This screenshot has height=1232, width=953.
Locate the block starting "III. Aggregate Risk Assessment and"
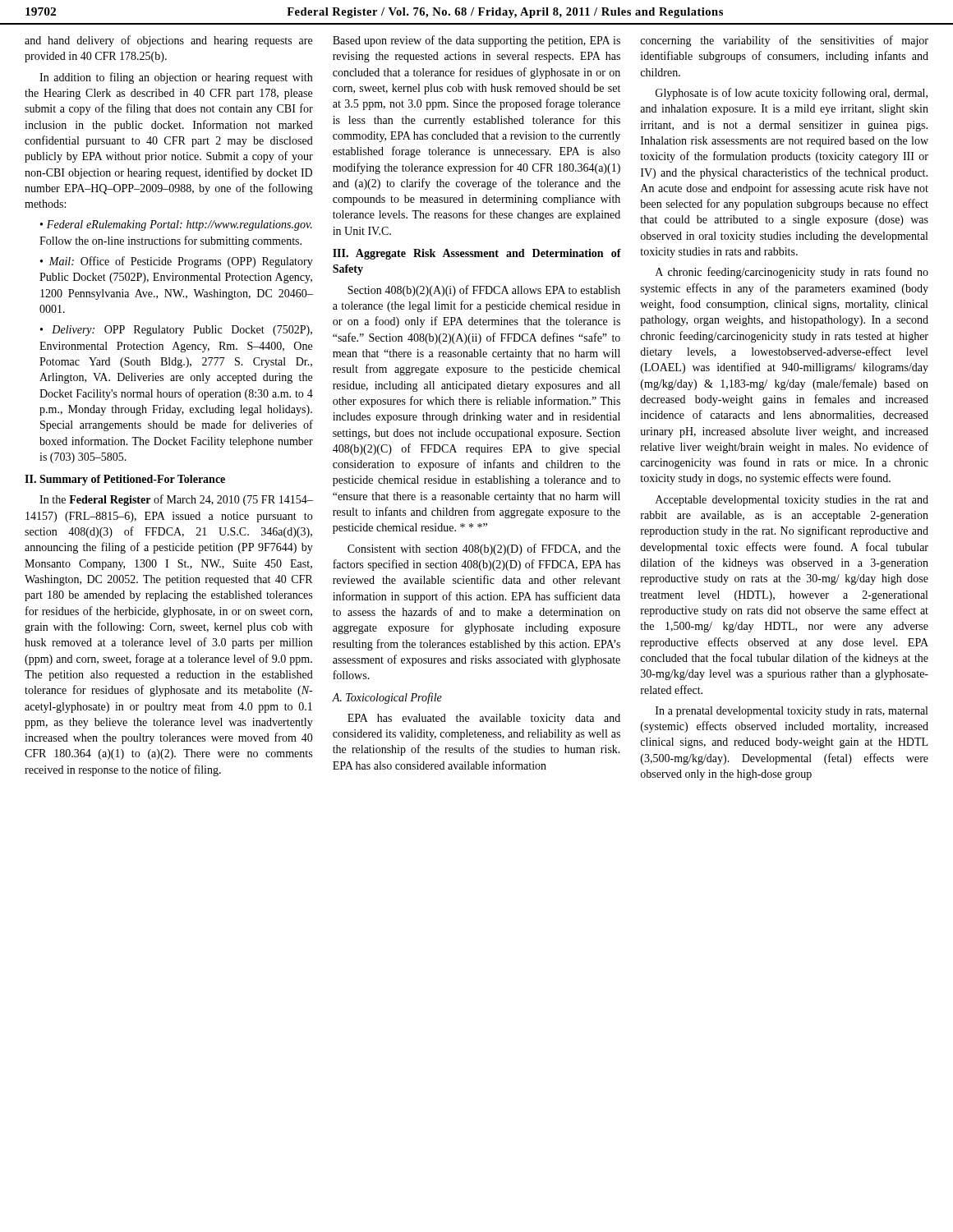(x=477, y=261)
